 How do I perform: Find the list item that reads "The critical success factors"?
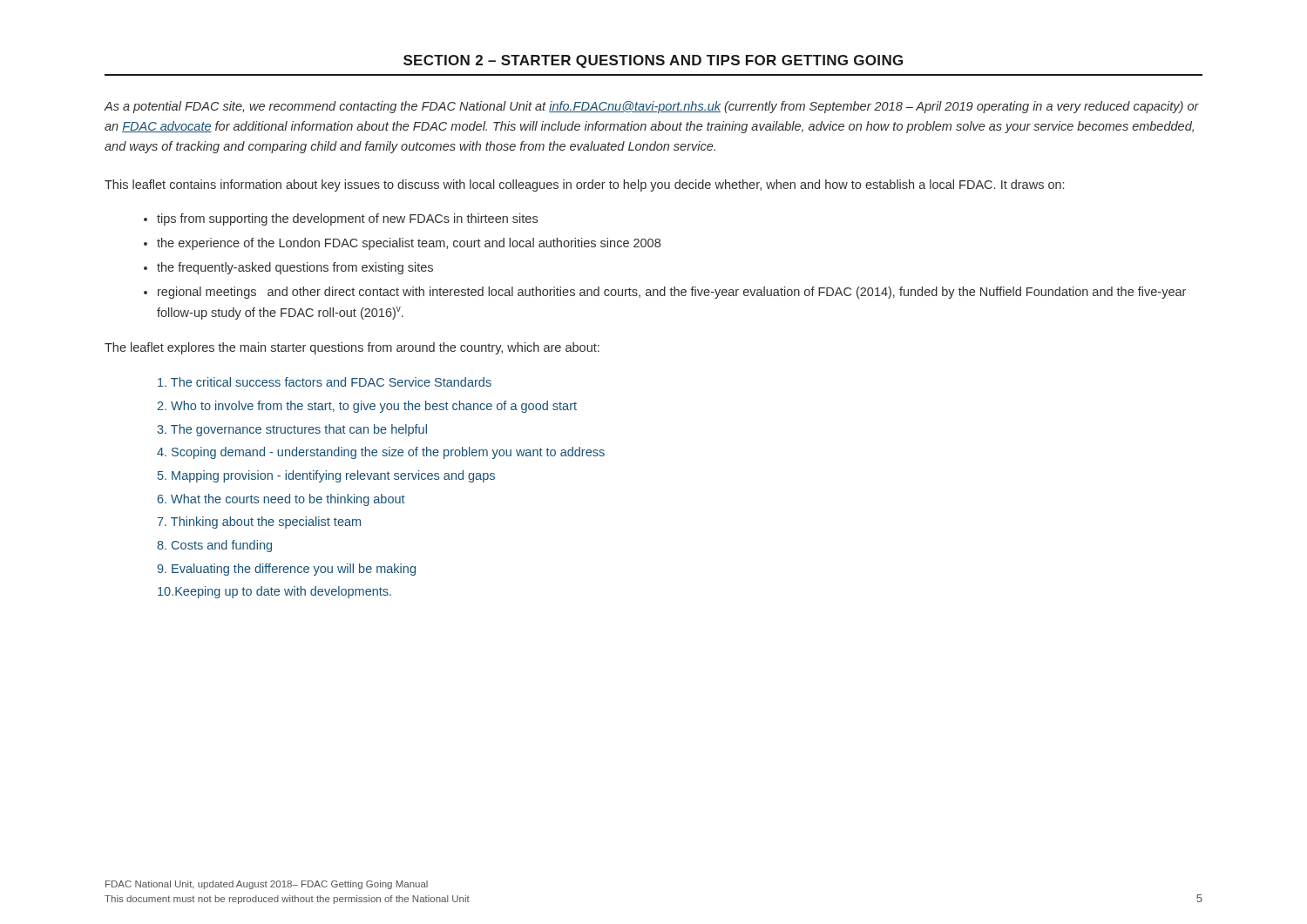[324, 383]
